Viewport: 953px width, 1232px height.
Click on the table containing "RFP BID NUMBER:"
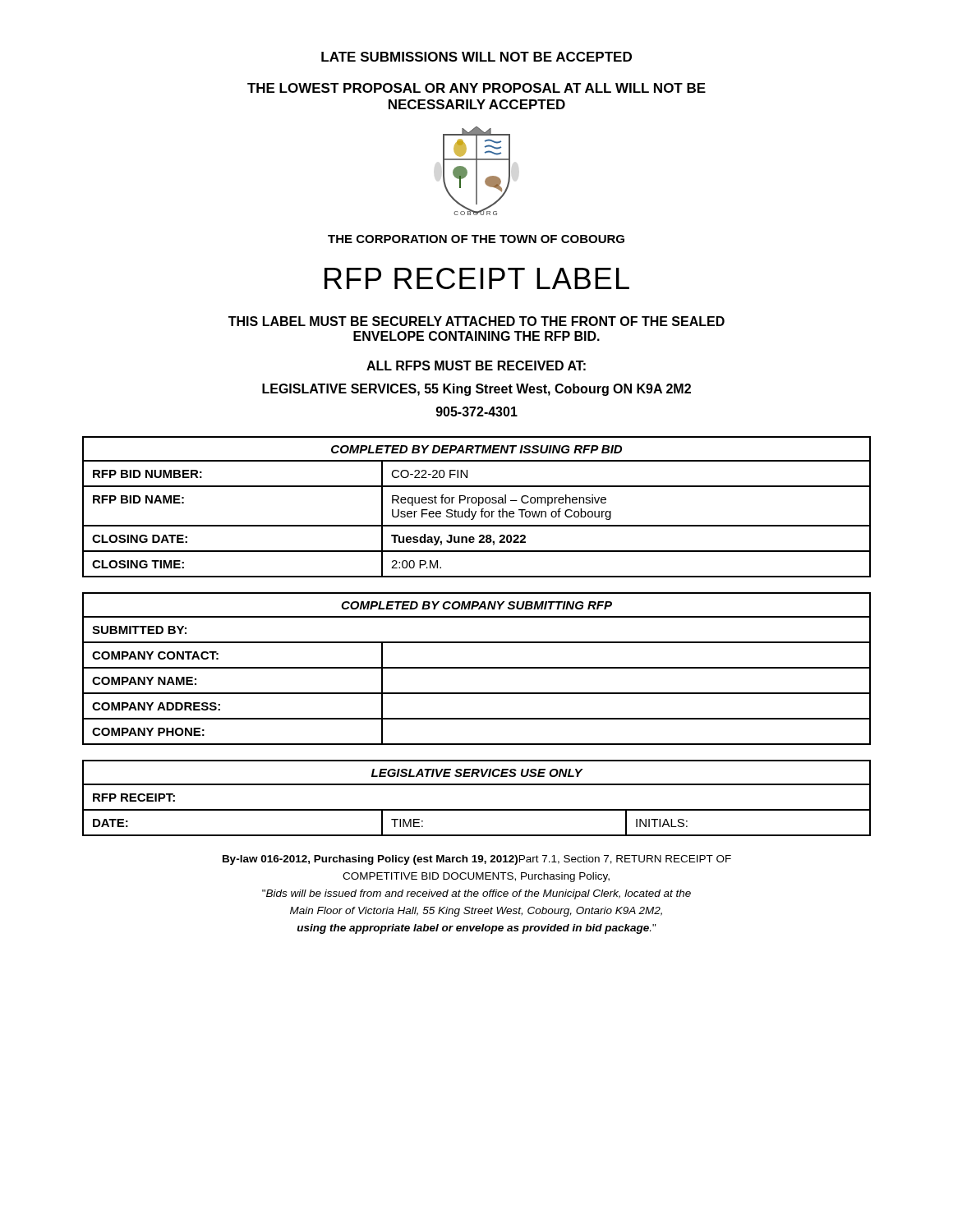pyautogui.click(x=476, y=507)
